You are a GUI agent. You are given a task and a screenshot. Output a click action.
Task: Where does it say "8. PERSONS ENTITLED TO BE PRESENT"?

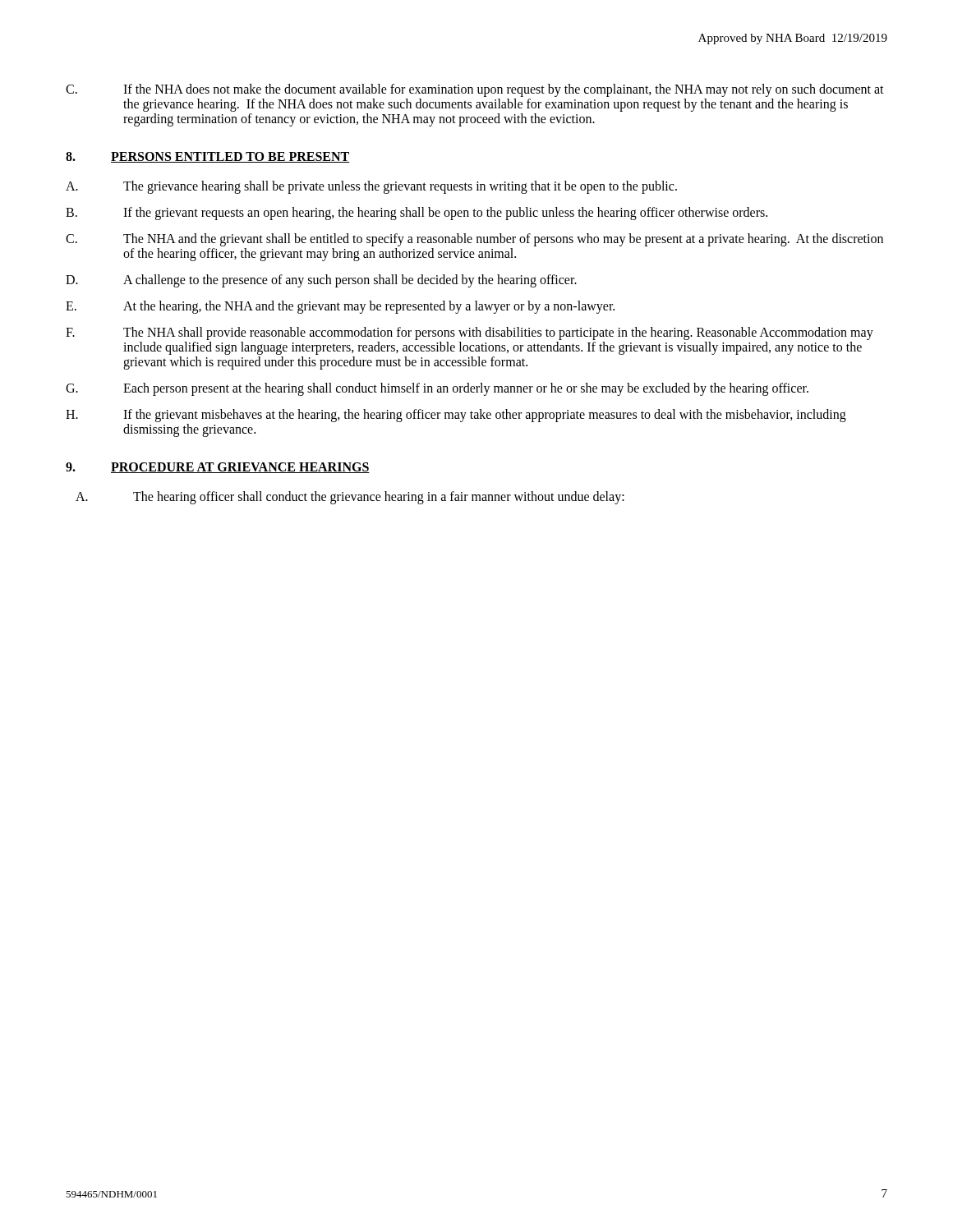tap(208, 157)
